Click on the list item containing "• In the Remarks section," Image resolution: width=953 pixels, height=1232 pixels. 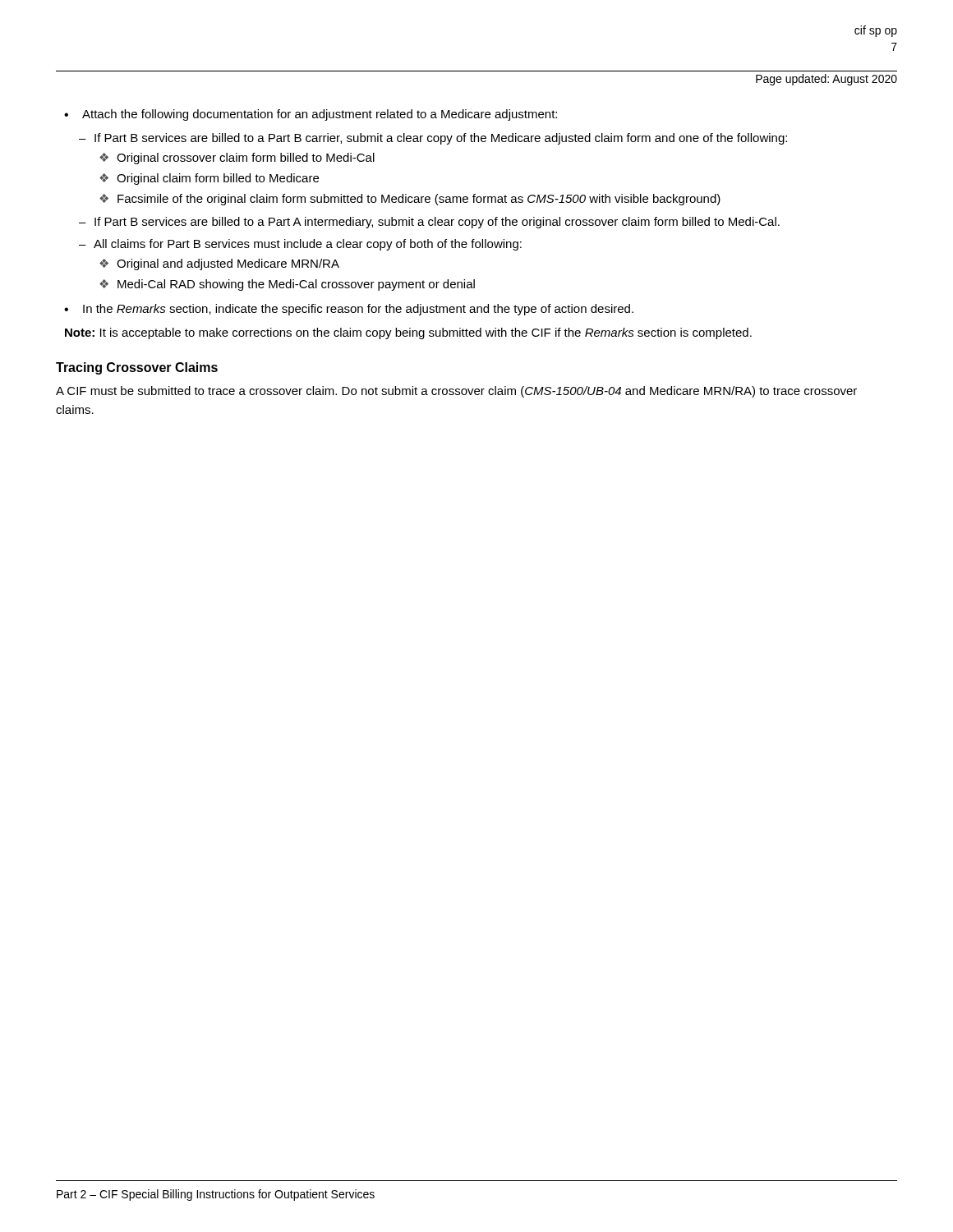pos(481,309)
